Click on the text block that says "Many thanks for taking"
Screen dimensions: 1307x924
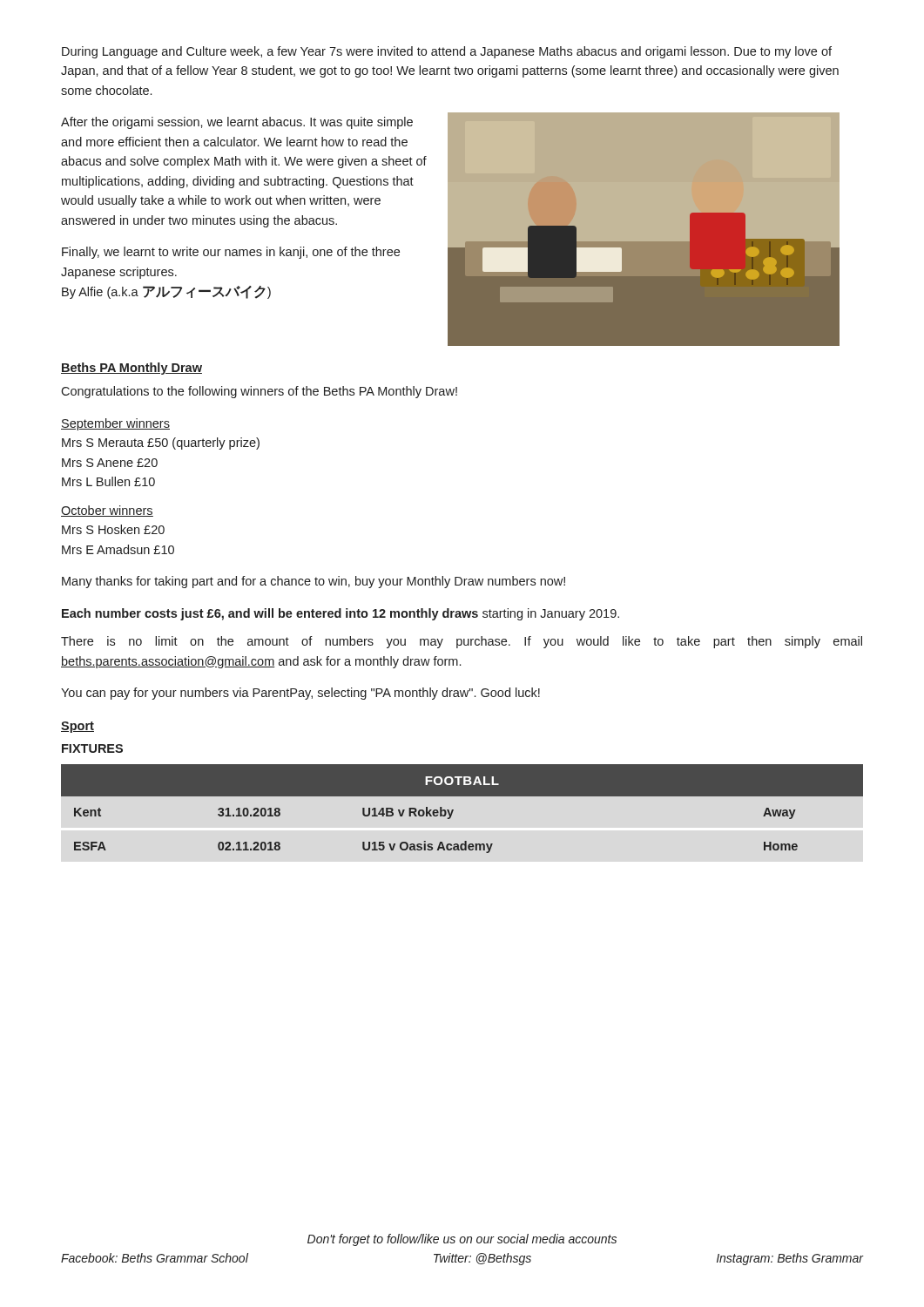click(314, 581)
